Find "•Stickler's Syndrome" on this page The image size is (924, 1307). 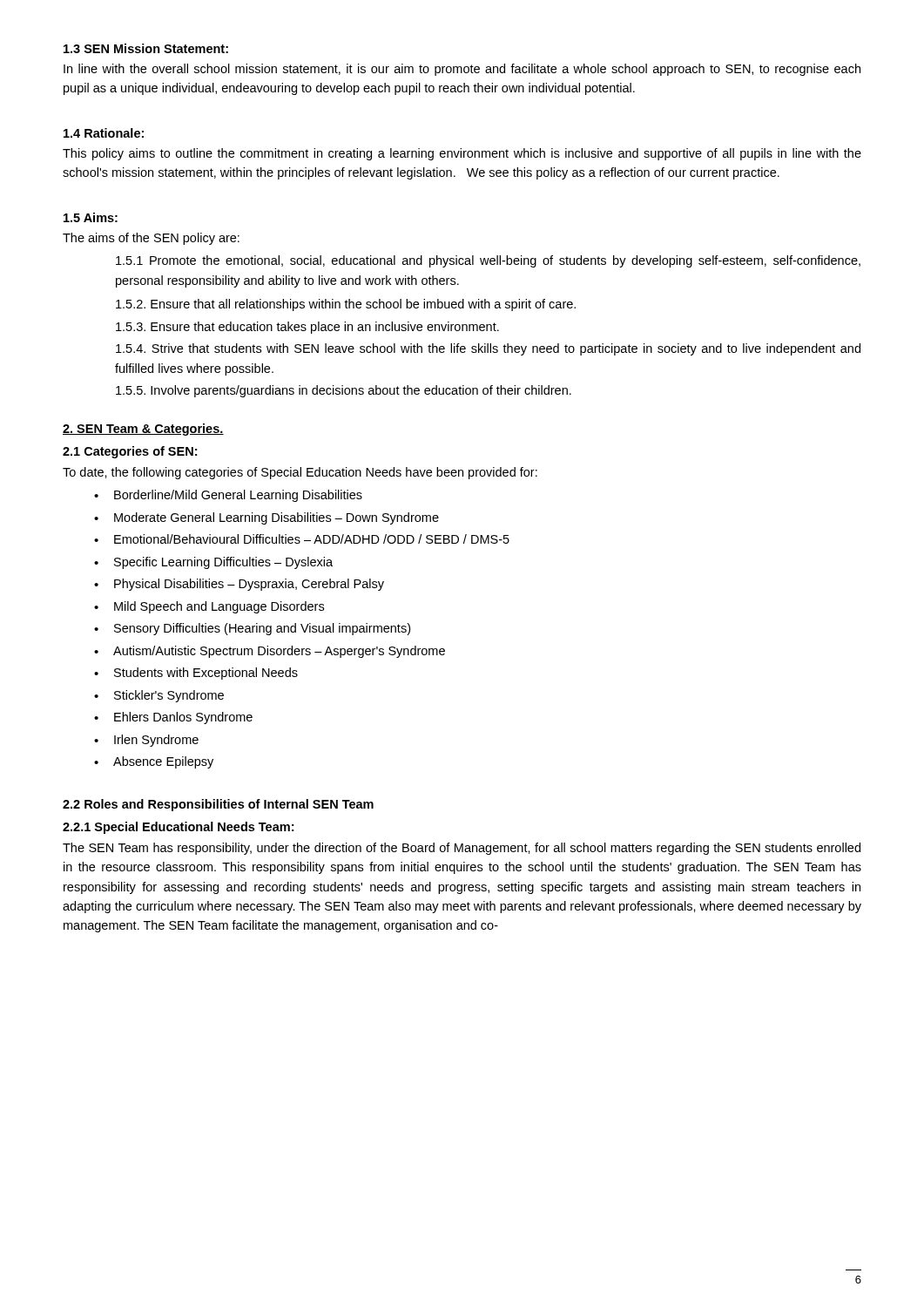coord(159,696)
